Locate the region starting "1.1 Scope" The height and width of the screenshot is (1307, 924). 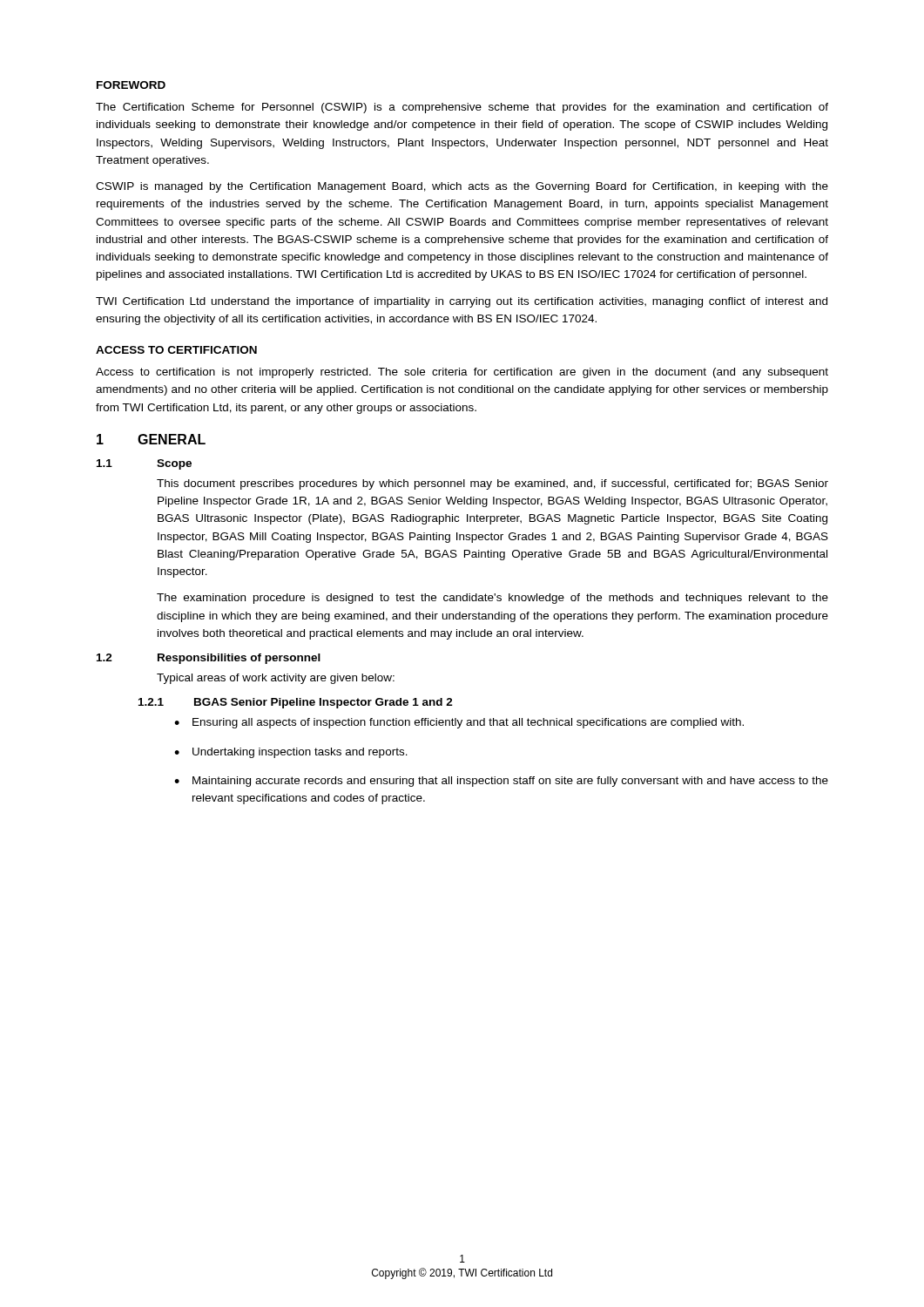109,464
